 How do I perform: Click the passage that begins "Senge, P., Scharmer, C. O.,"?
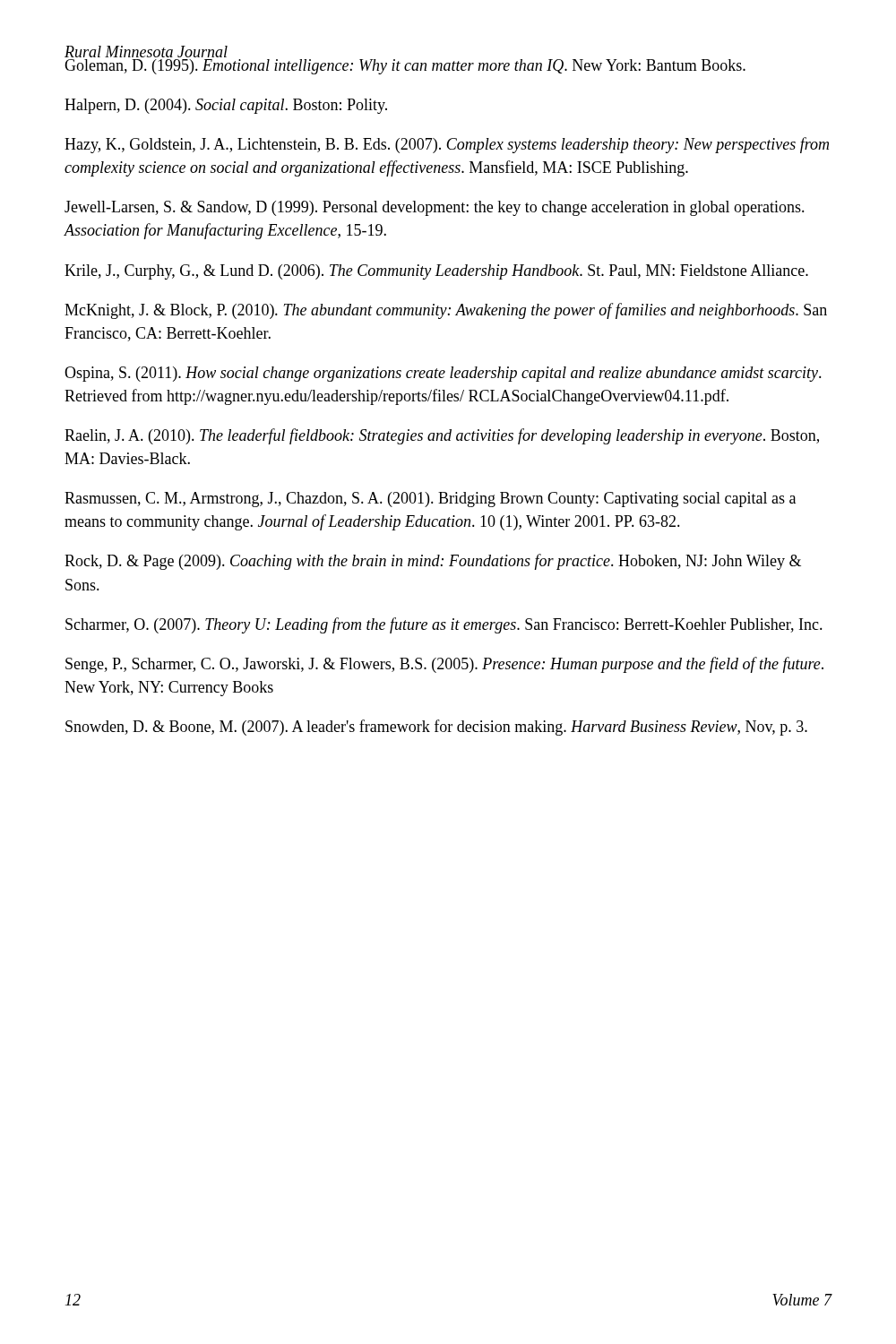[445, 675]
